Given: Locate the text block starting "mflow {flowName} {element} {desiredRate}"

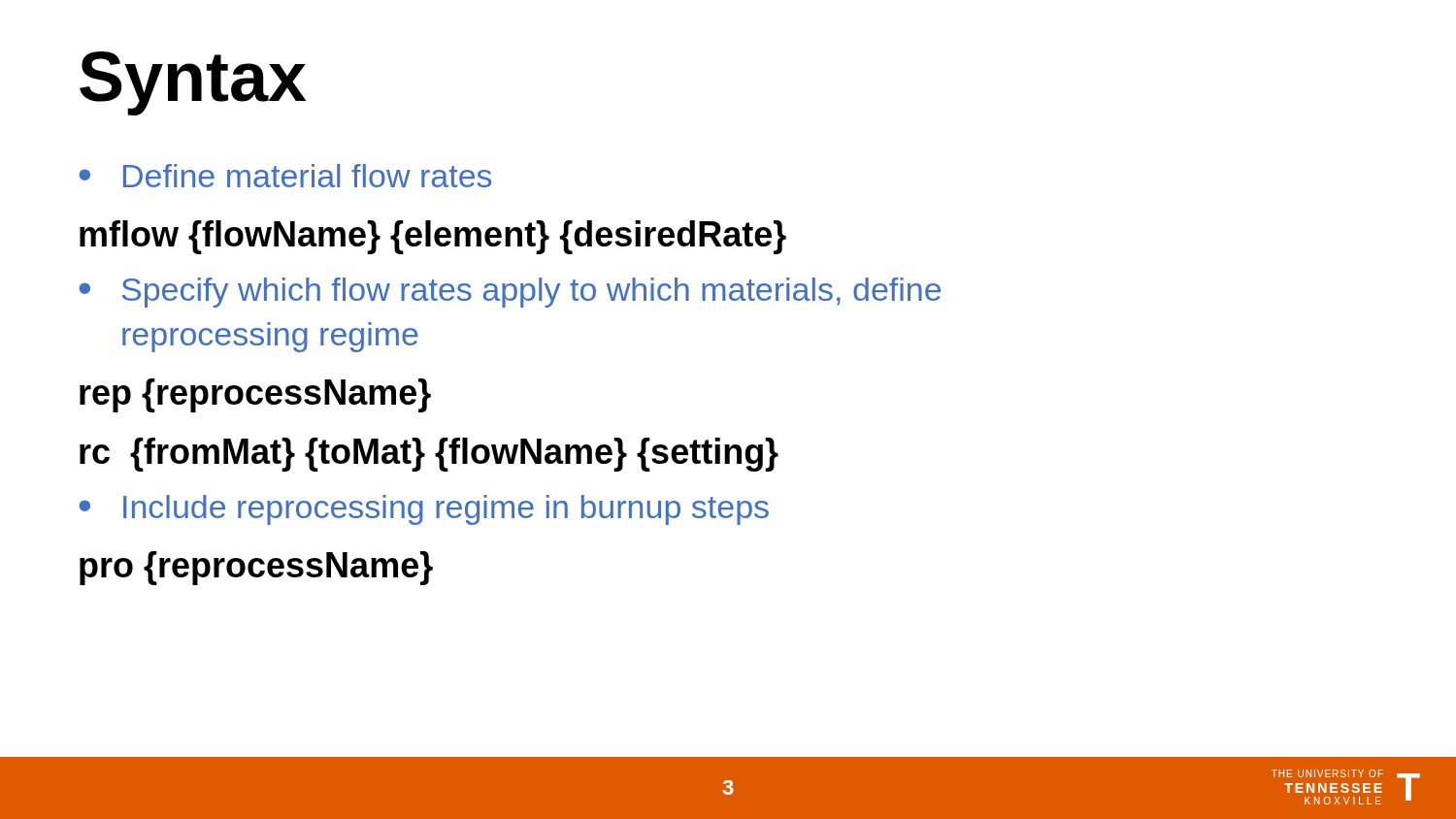Looking at the screenshot, I should tap(728, 236).
